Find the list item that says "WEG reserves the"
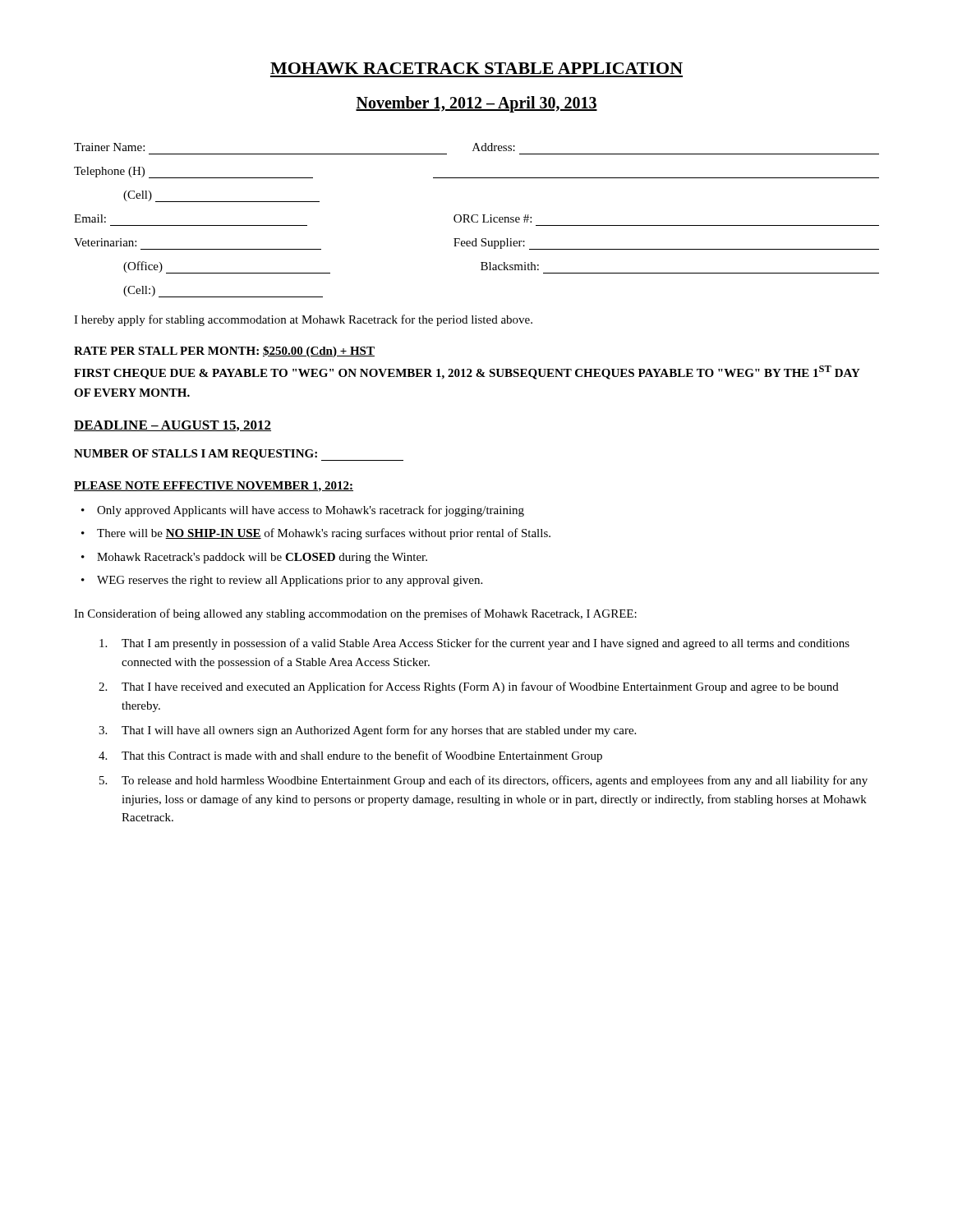 [x=290, y=580]
